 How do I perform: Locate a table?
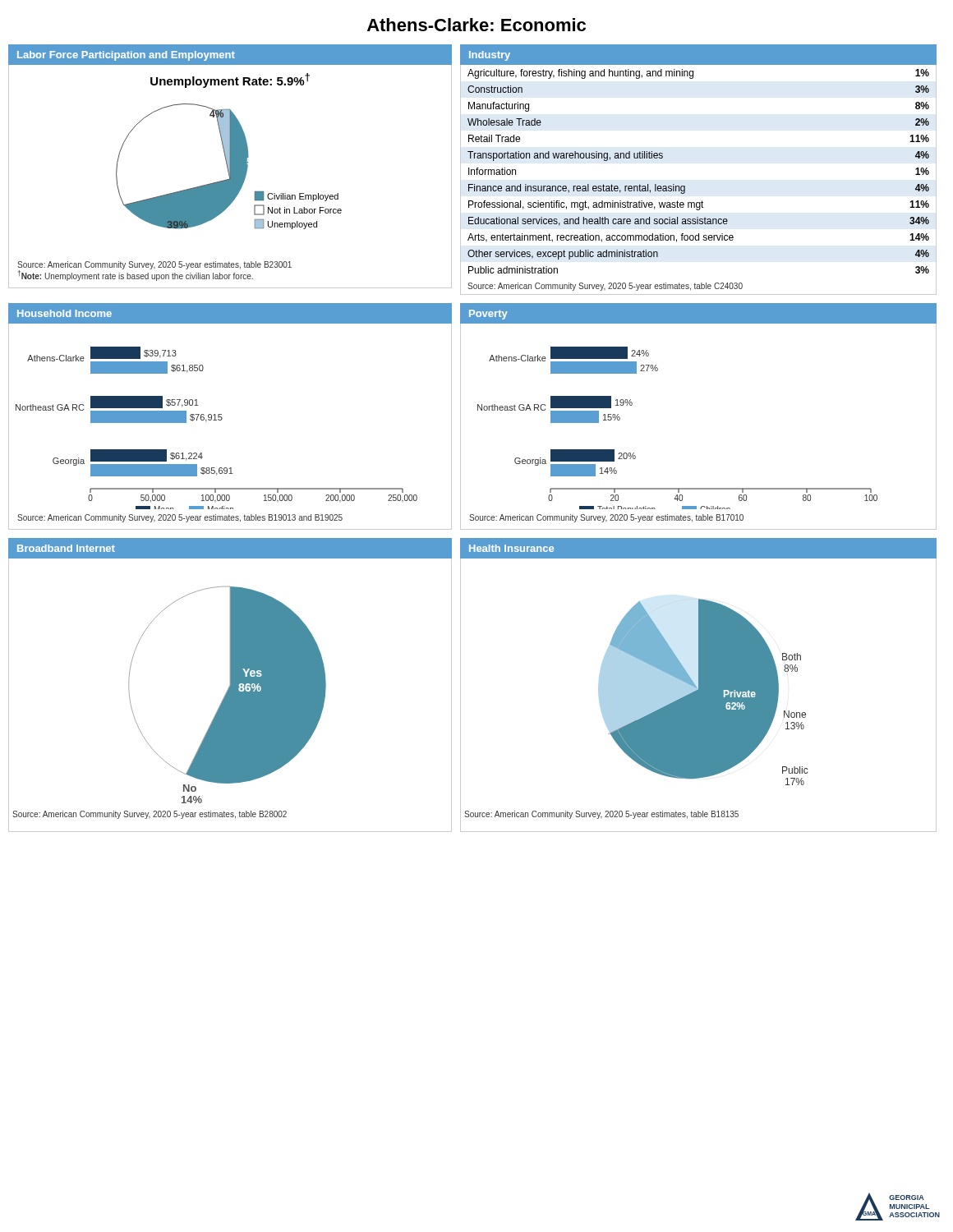tap(698, 172)
